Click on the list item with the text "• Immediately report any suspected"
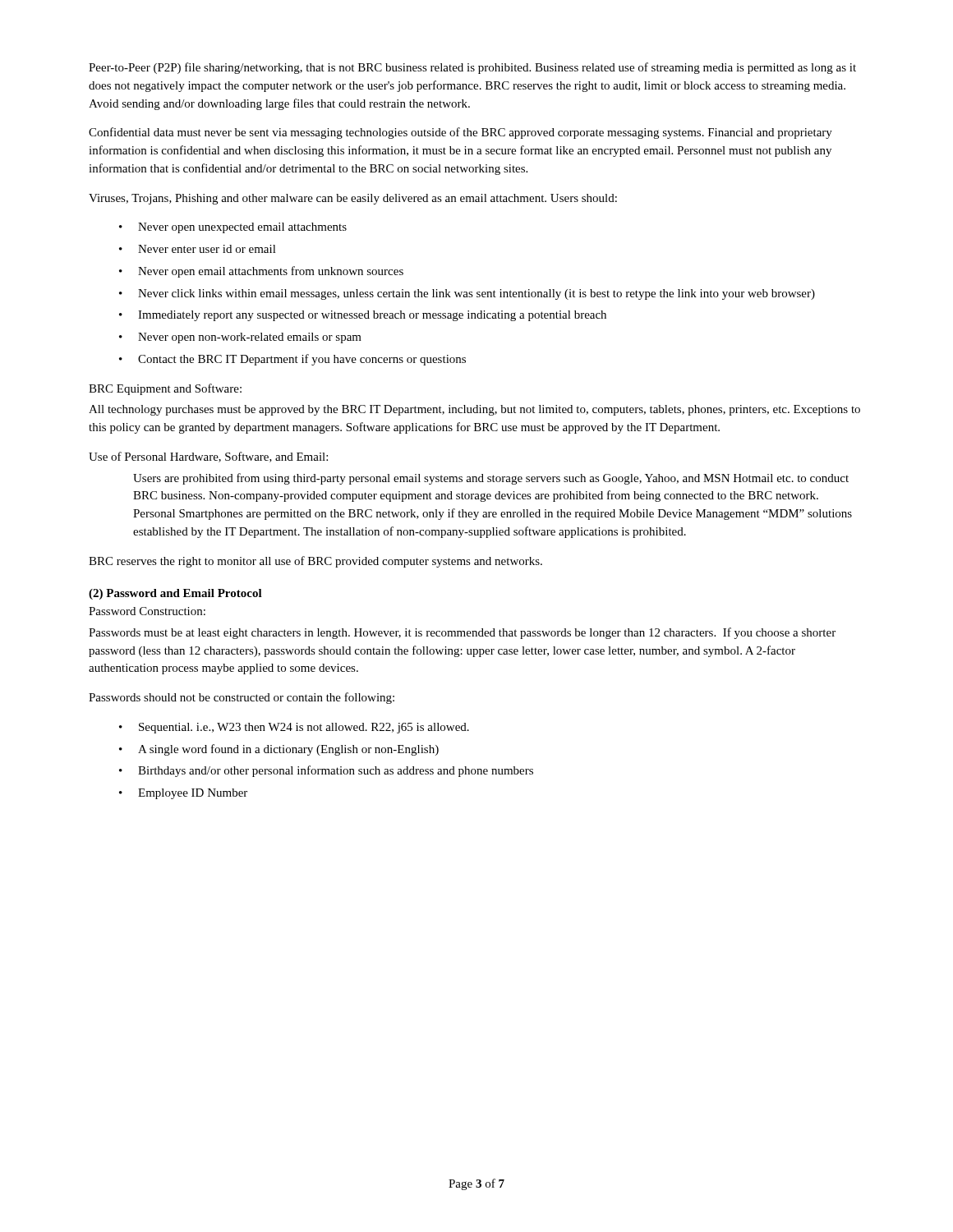Screen dimensions: 1232x953 point(491,315)
